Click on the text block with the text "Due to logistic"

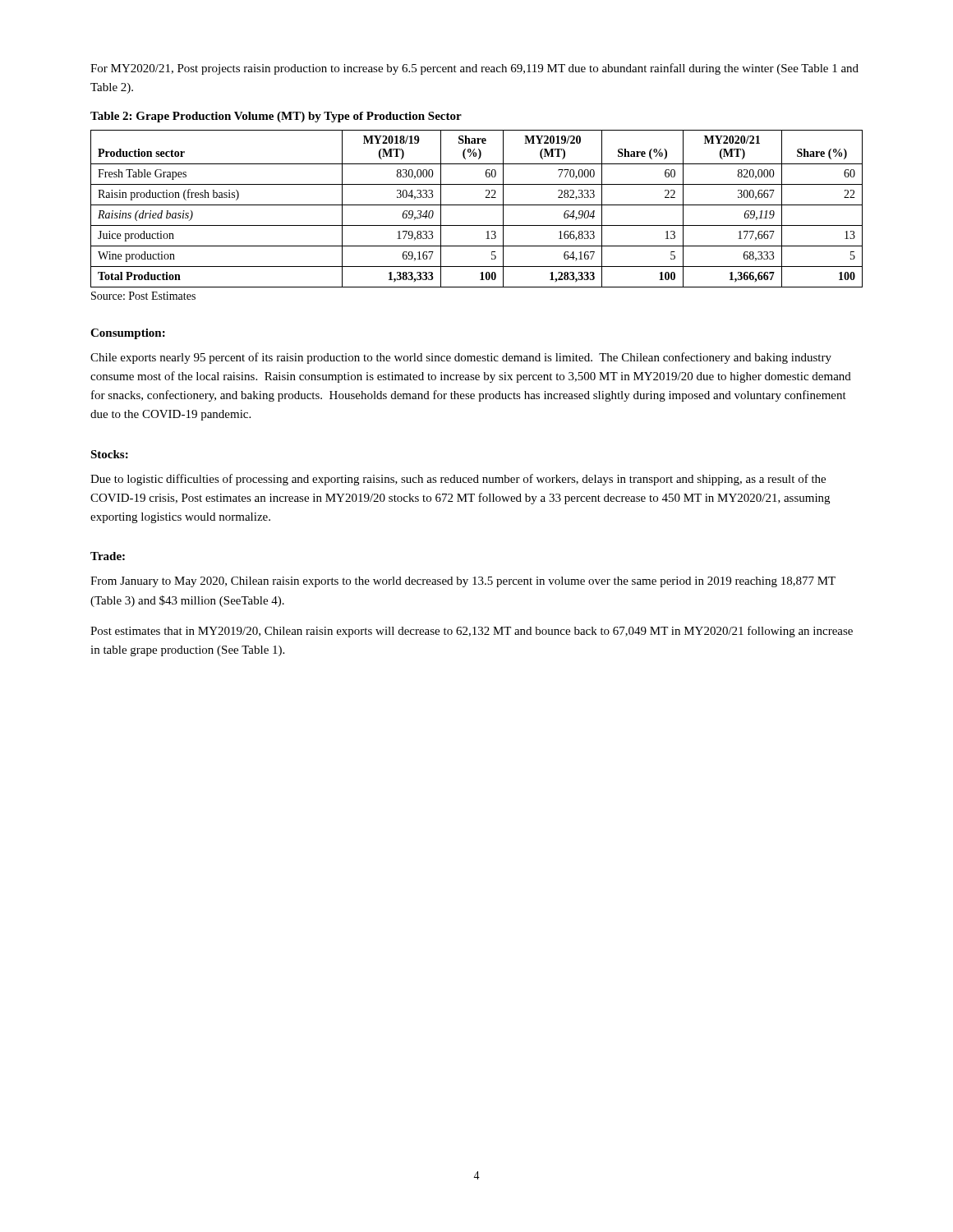460,498
